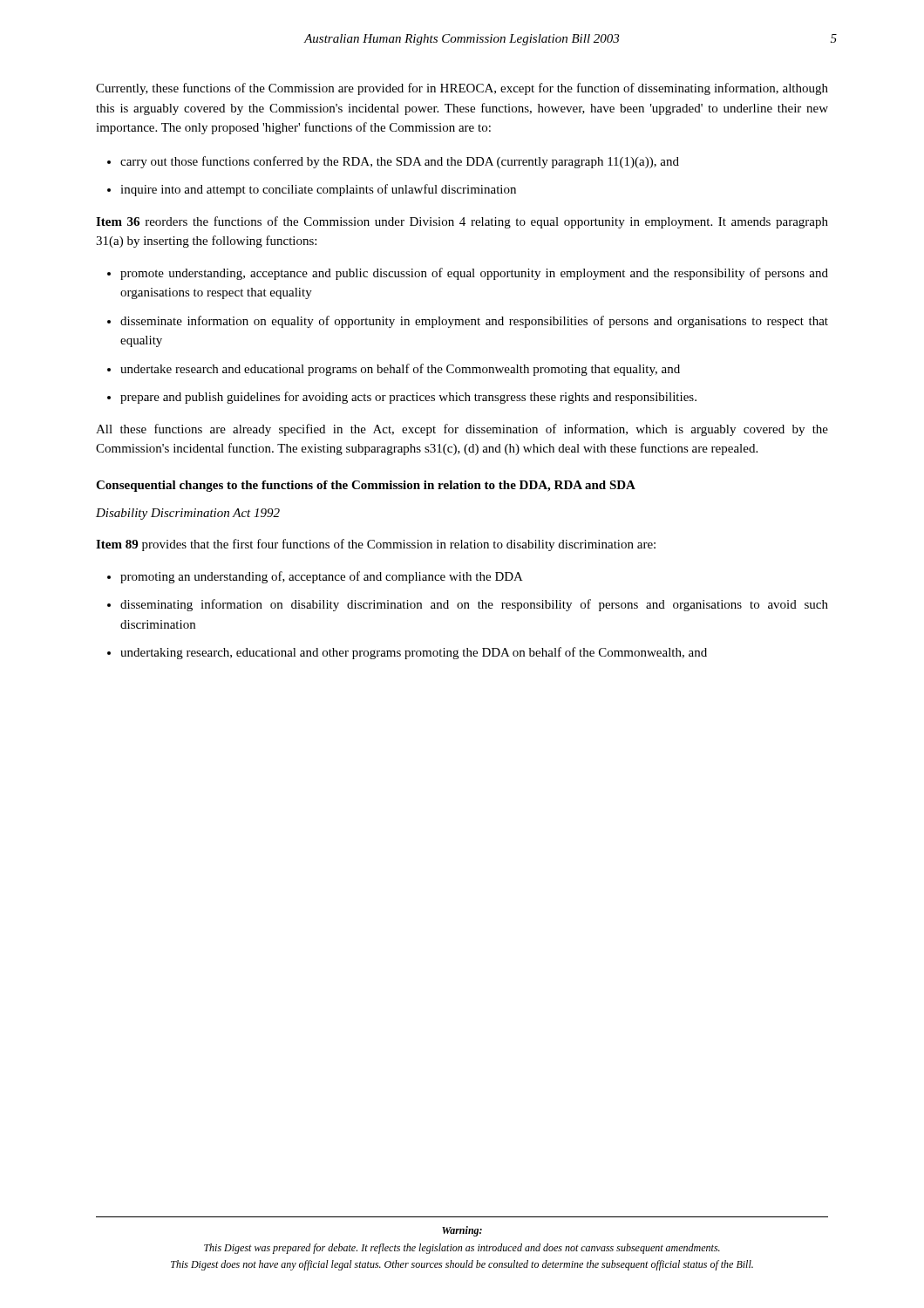Click on the element starting "inquire into and attempt to conciliate"
The height and width of the screenshot is (1308, 924).
click(x=474, y=189)
